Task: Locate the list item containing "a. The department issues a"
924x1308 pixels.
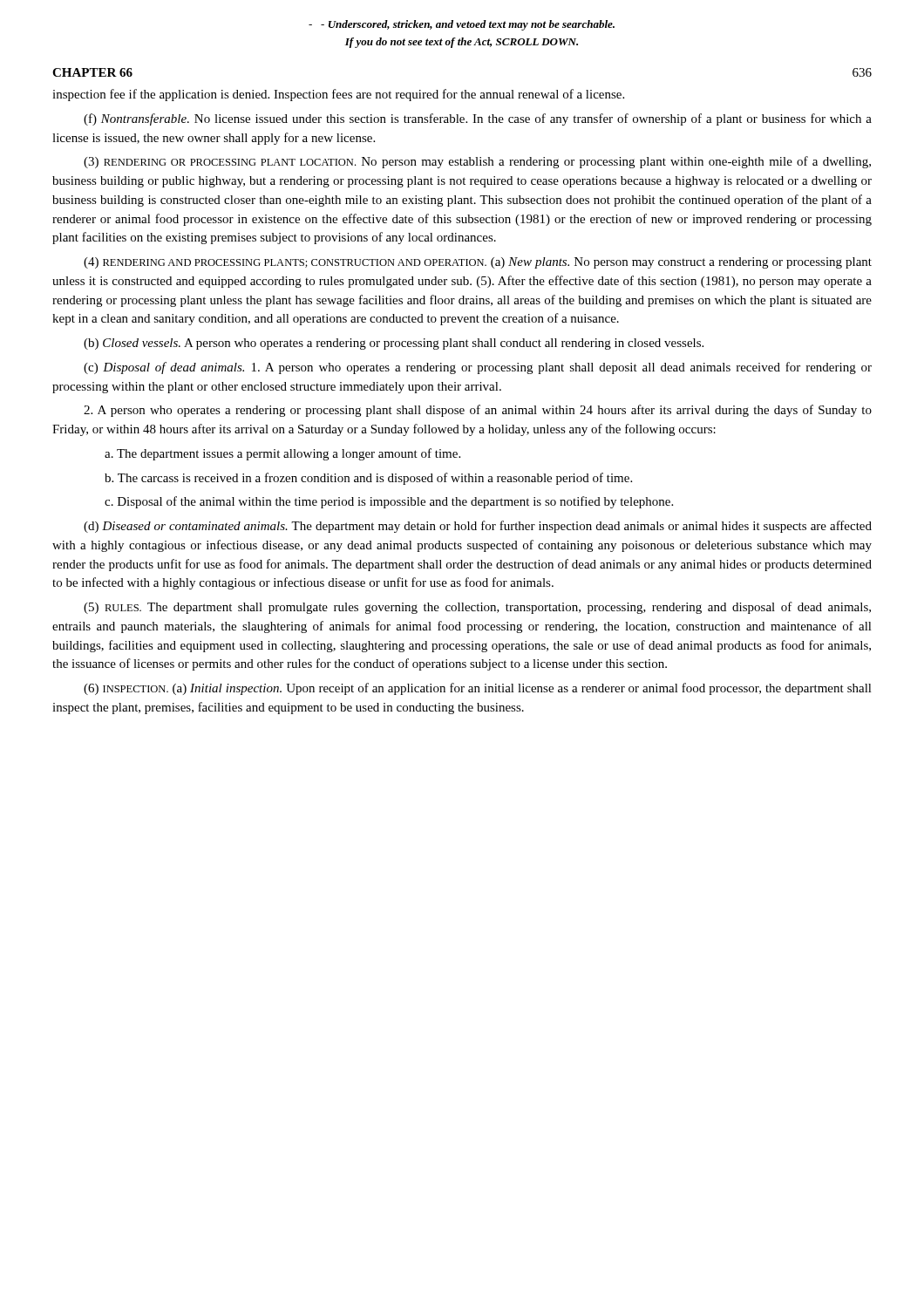Action: pos(283,453)
